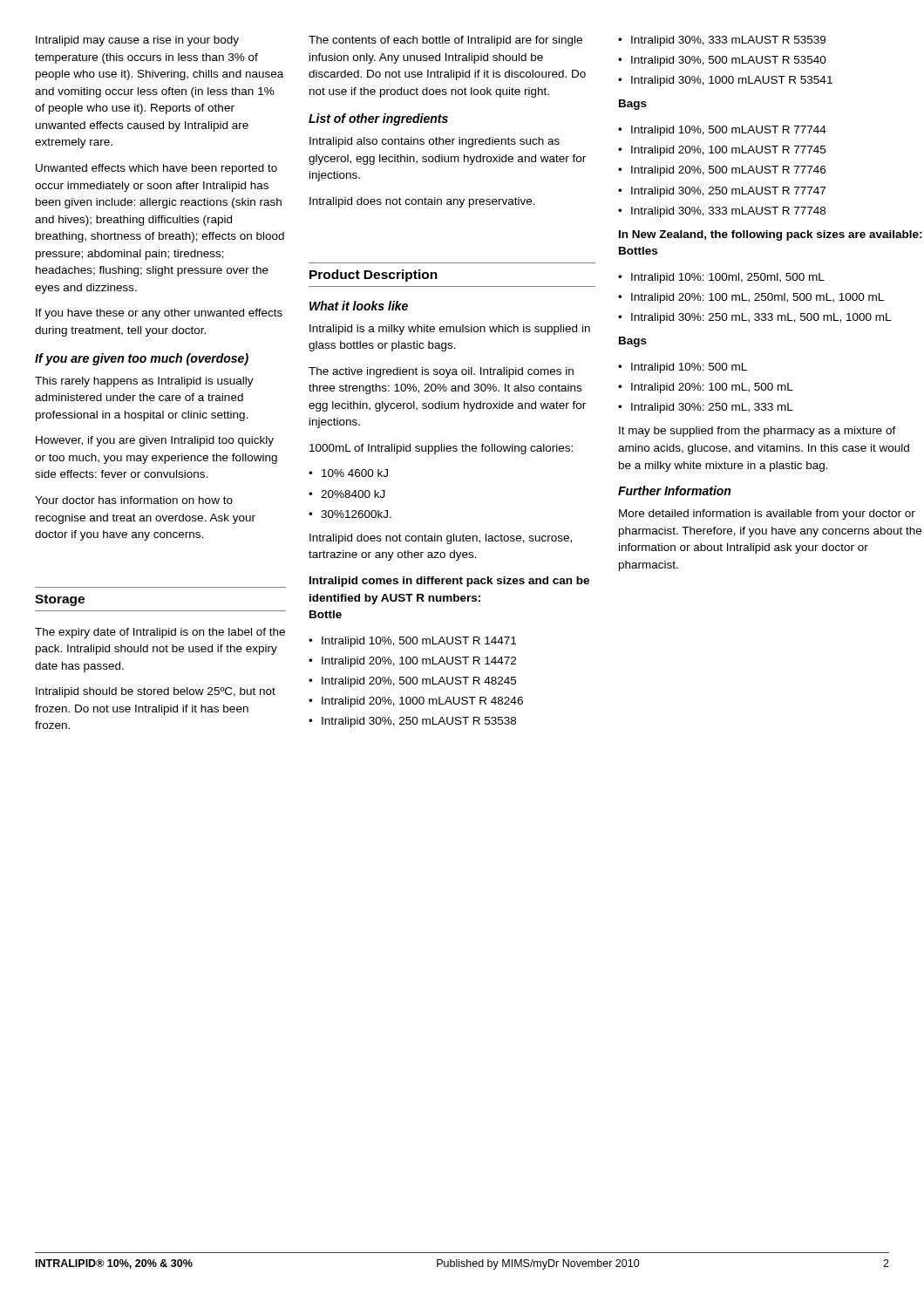Navigate to the block starting "Intralipid should be stored below"
924x1308 pixels.
click(x=160, y=709)
